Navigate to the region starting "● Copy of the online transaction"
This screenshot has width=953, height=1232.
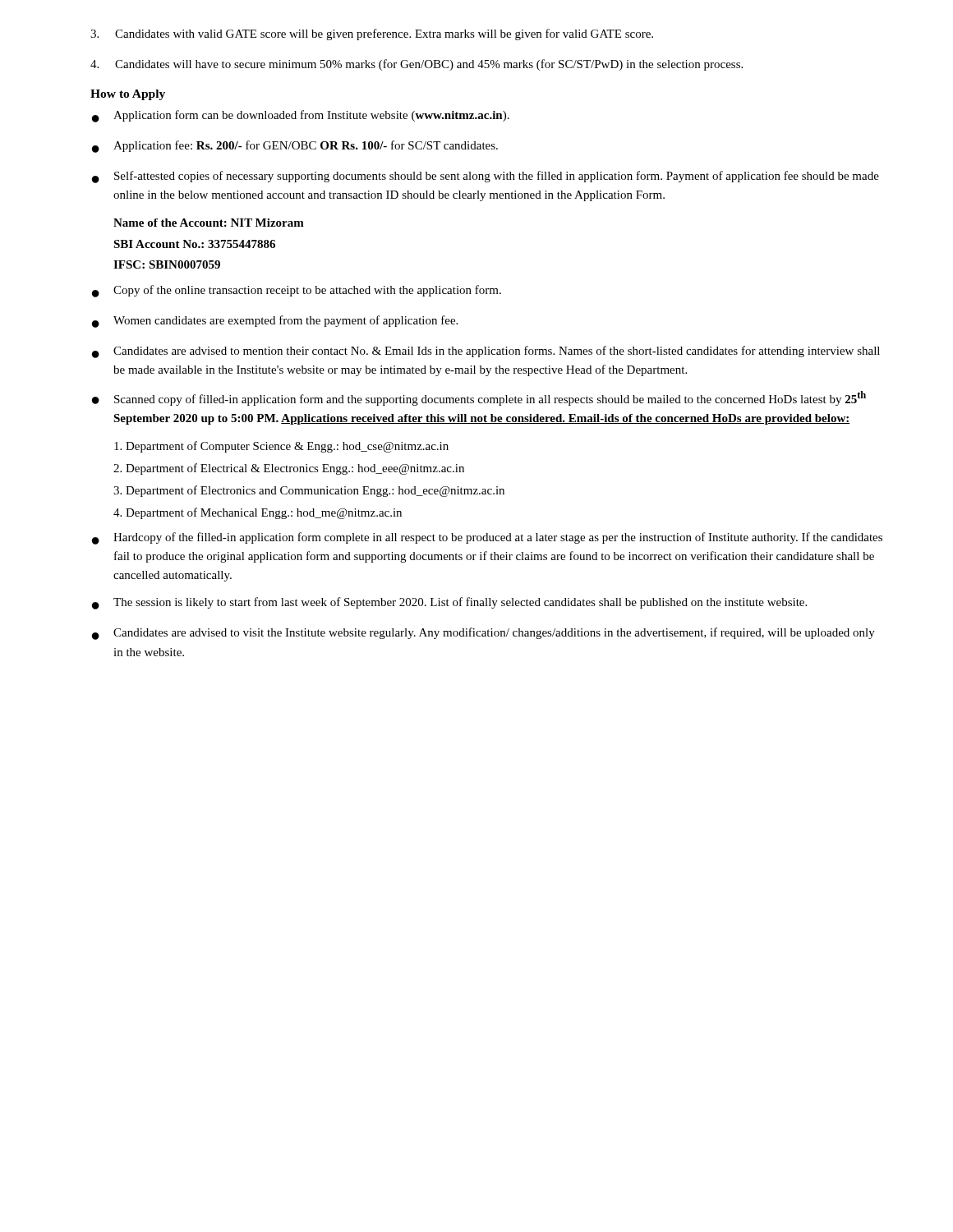(x=489, y=292)
